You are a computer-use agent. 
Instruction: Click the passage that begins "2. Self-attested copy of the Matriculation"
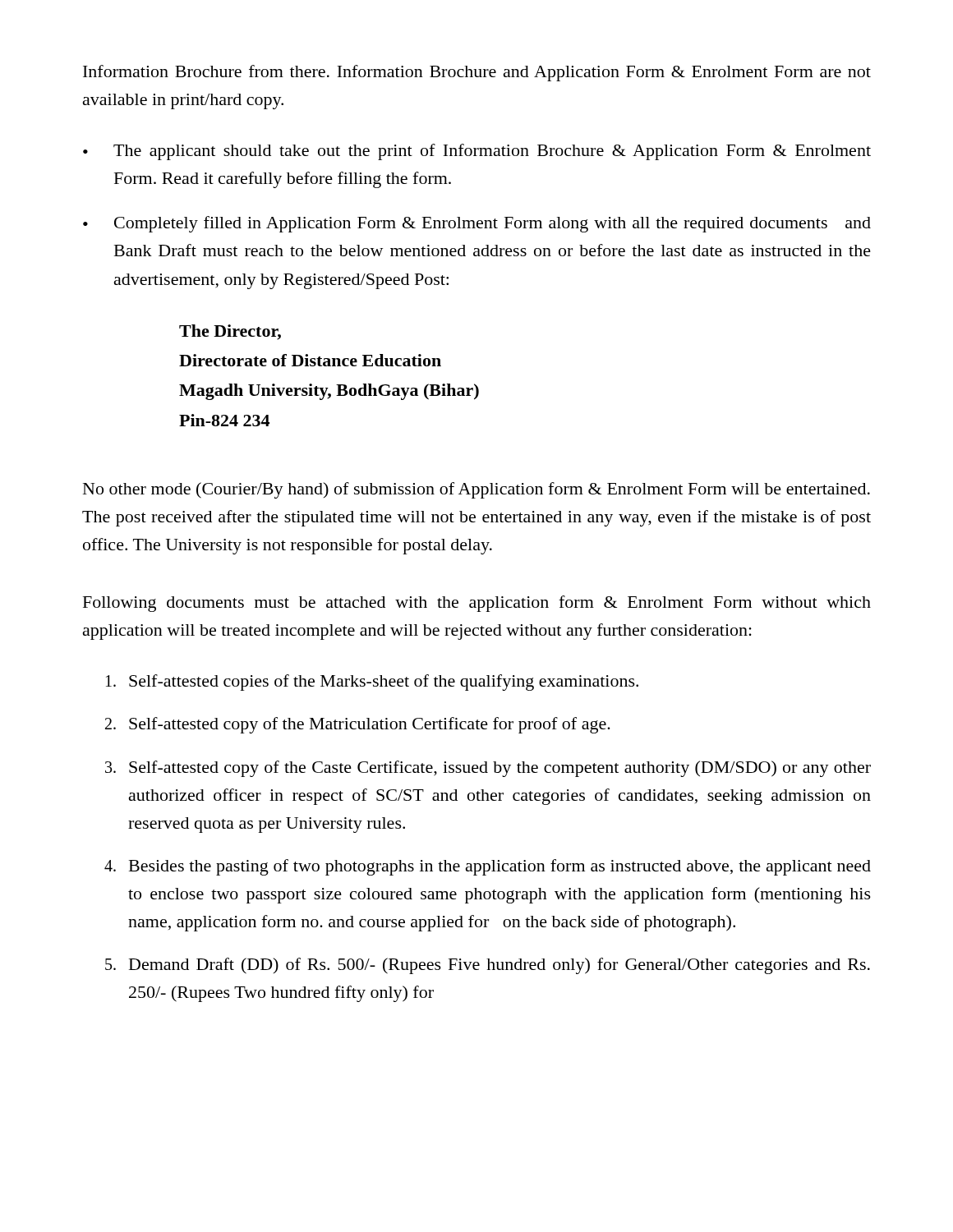476,724
